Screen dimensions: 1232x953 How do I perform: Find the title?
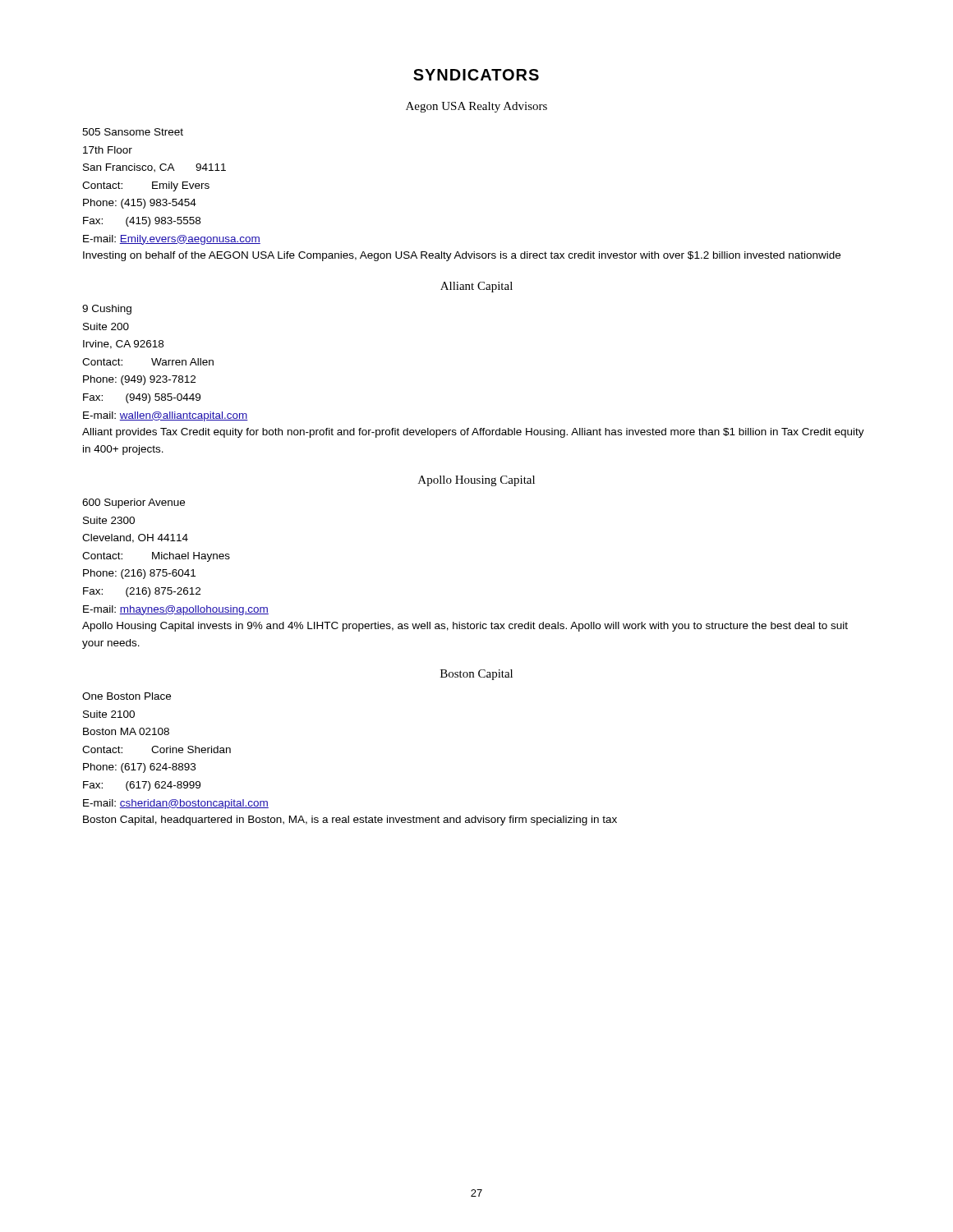click(x=476, y=75)
